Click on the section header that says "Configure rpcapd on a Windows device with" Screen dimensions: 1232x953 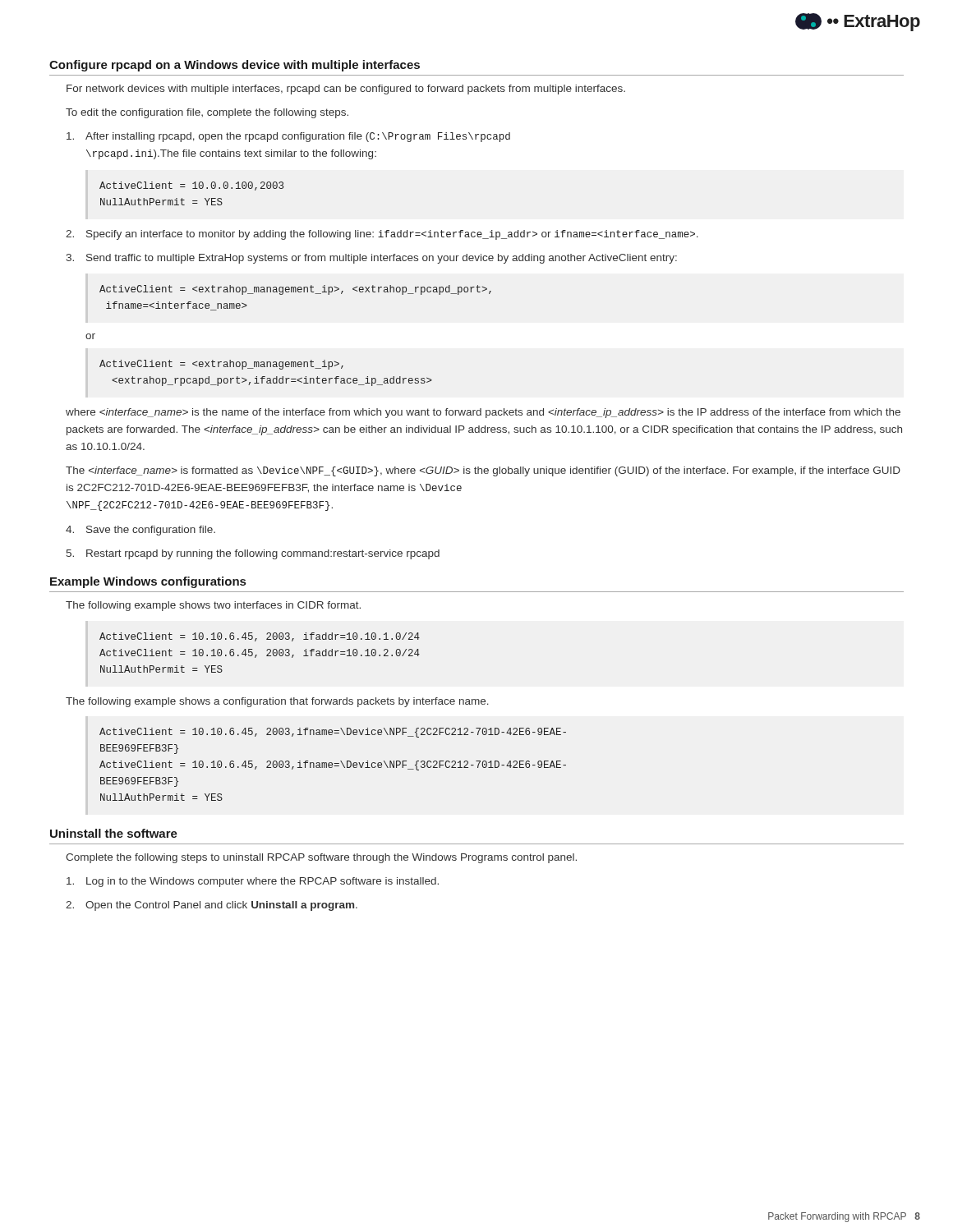(x=235, y=64)
